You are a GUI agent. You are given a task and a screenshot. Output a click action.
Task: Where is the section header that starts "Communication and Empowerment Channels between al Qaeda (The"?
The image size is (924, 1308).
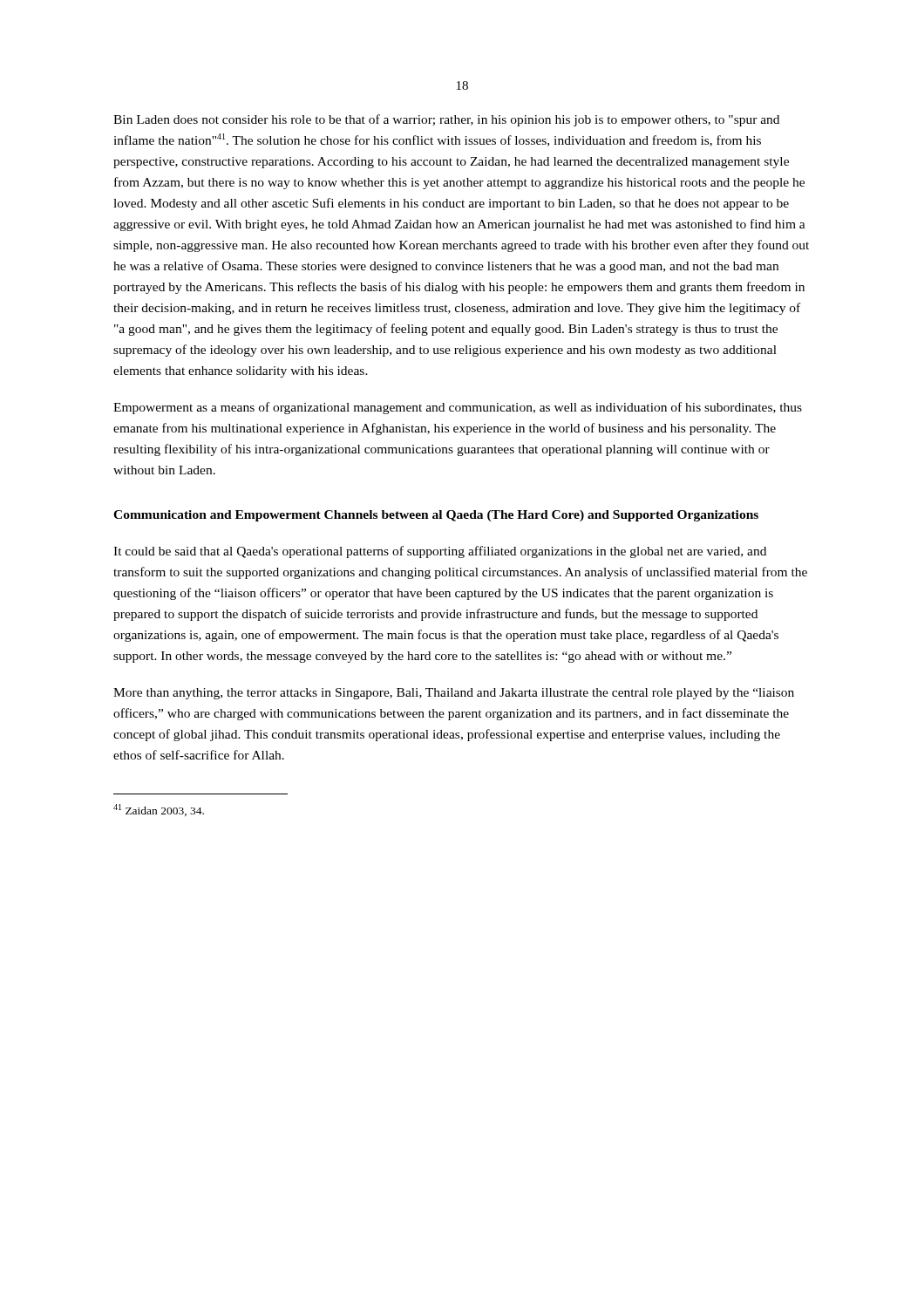click(x=436, y=514)
